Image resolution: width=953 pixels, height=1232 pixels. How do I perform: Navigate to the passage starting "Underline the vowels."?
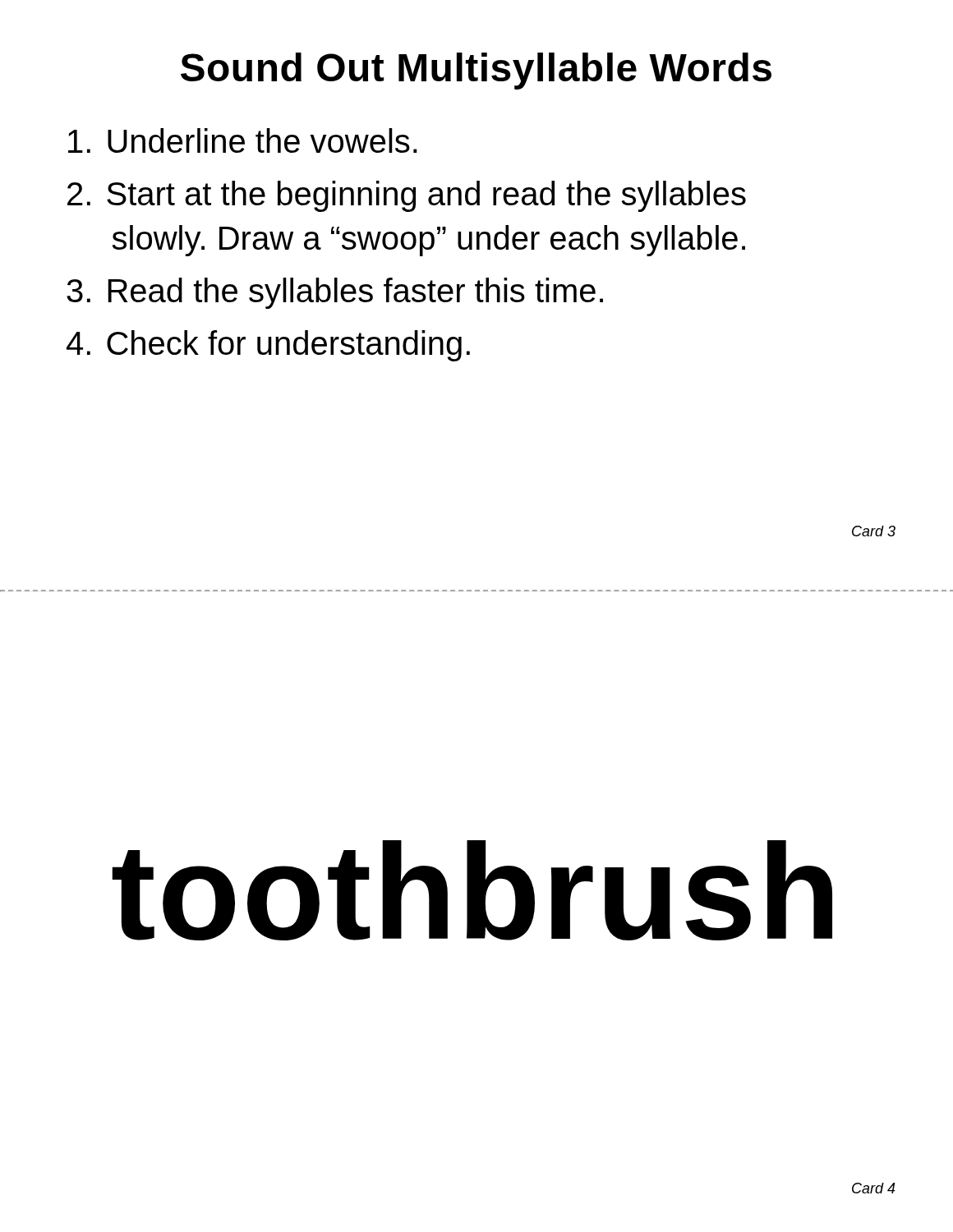(243, 140)
